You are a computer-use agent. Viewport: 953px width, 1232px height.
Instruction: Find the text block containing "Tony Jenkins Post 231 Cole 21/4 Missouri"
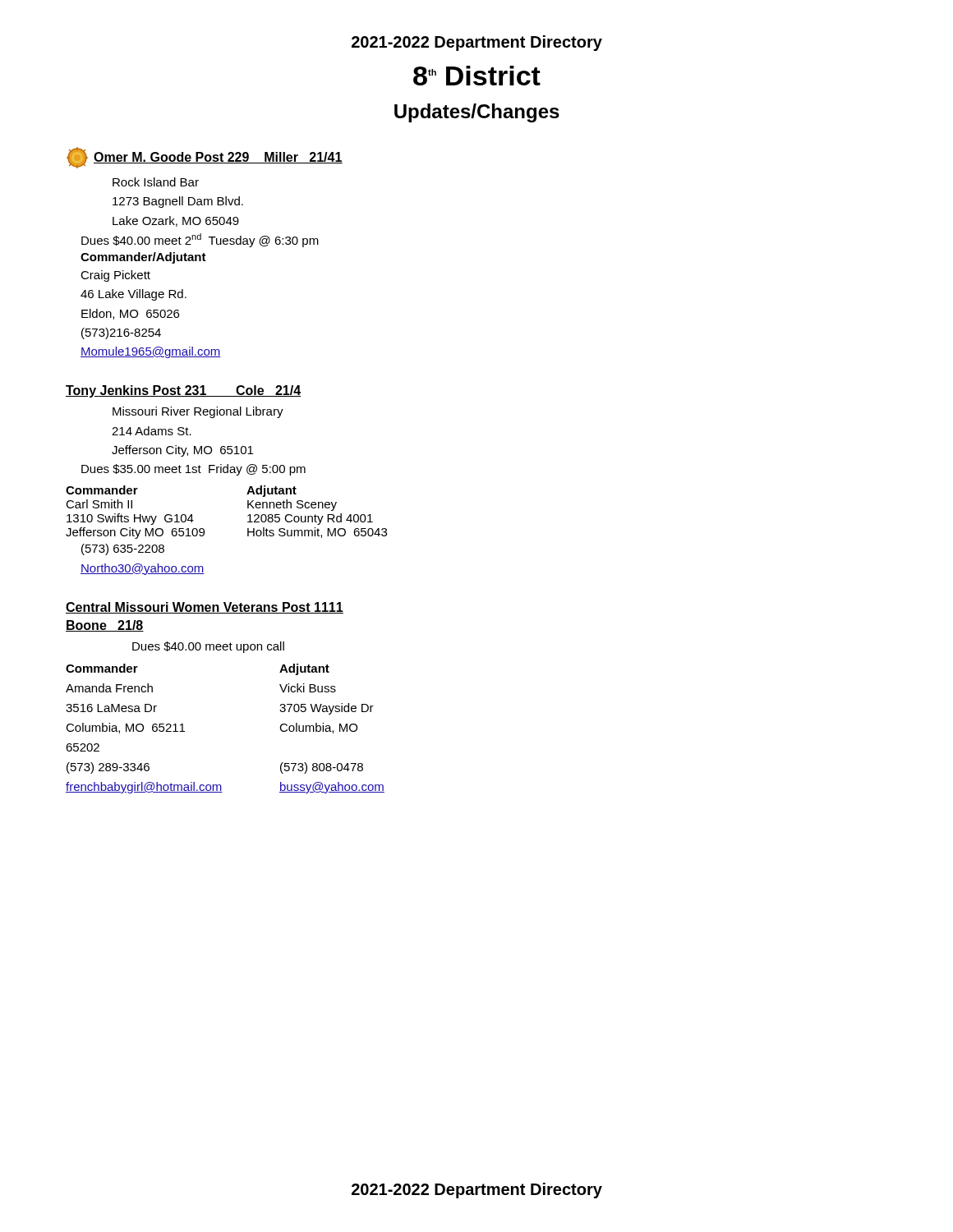tap(183, 391)
